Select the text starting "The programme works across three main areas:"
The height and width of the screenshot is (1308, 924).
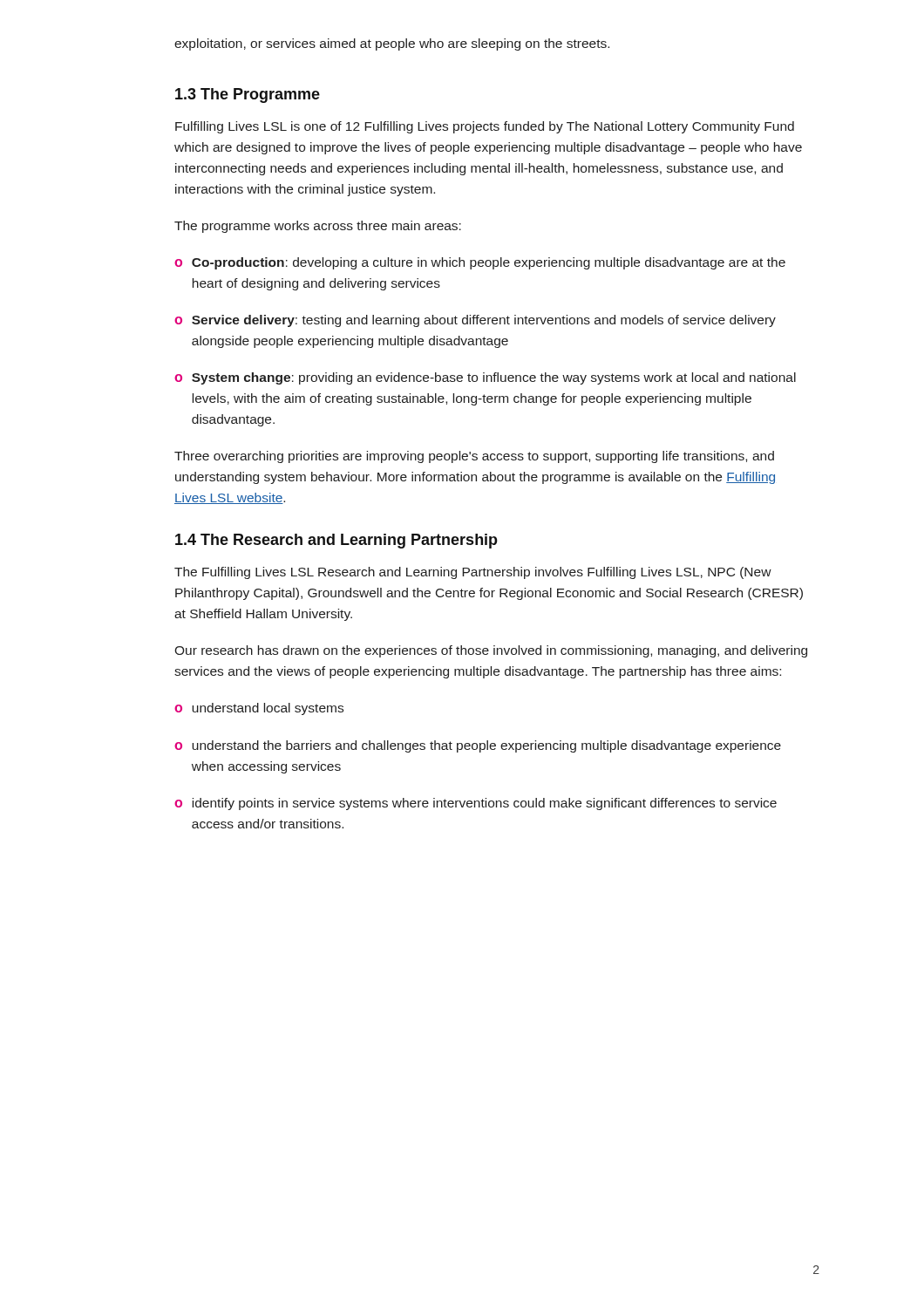point(318,225)
